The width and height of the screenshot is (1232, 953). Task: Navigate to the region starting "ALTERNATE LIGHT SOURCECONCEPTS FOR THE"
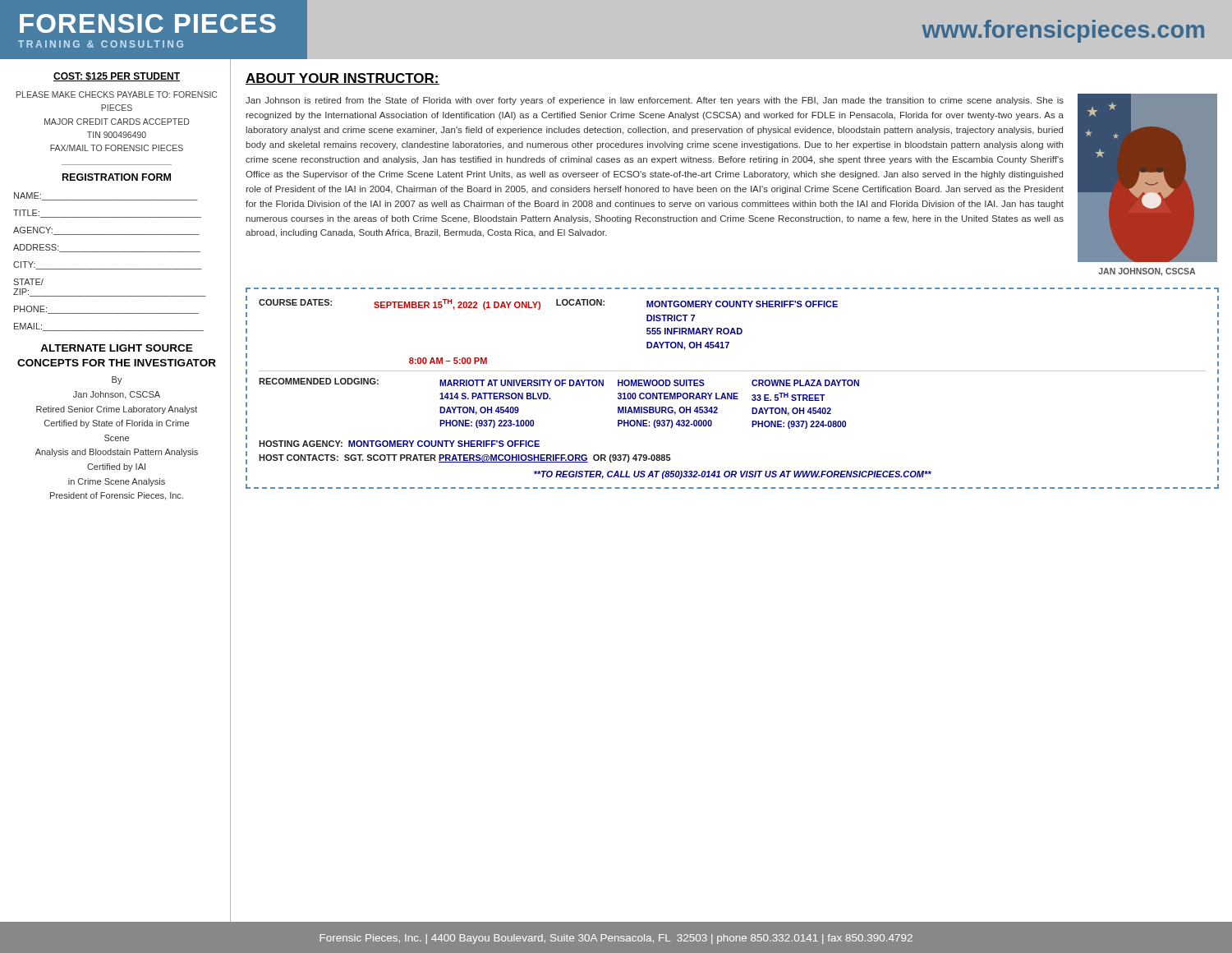click(117, 355)
